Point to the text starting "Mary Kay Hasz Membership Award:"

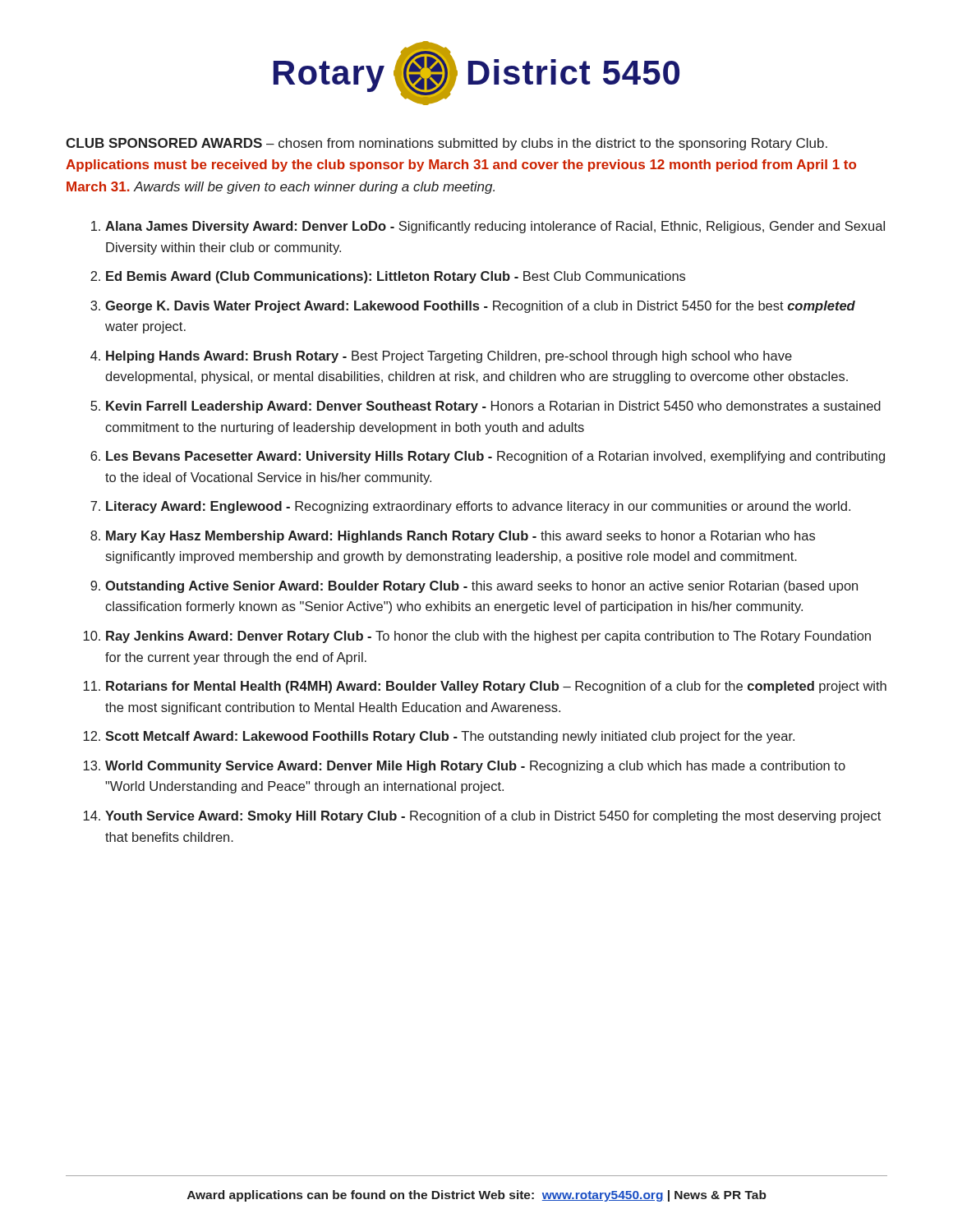pos(460,546)
